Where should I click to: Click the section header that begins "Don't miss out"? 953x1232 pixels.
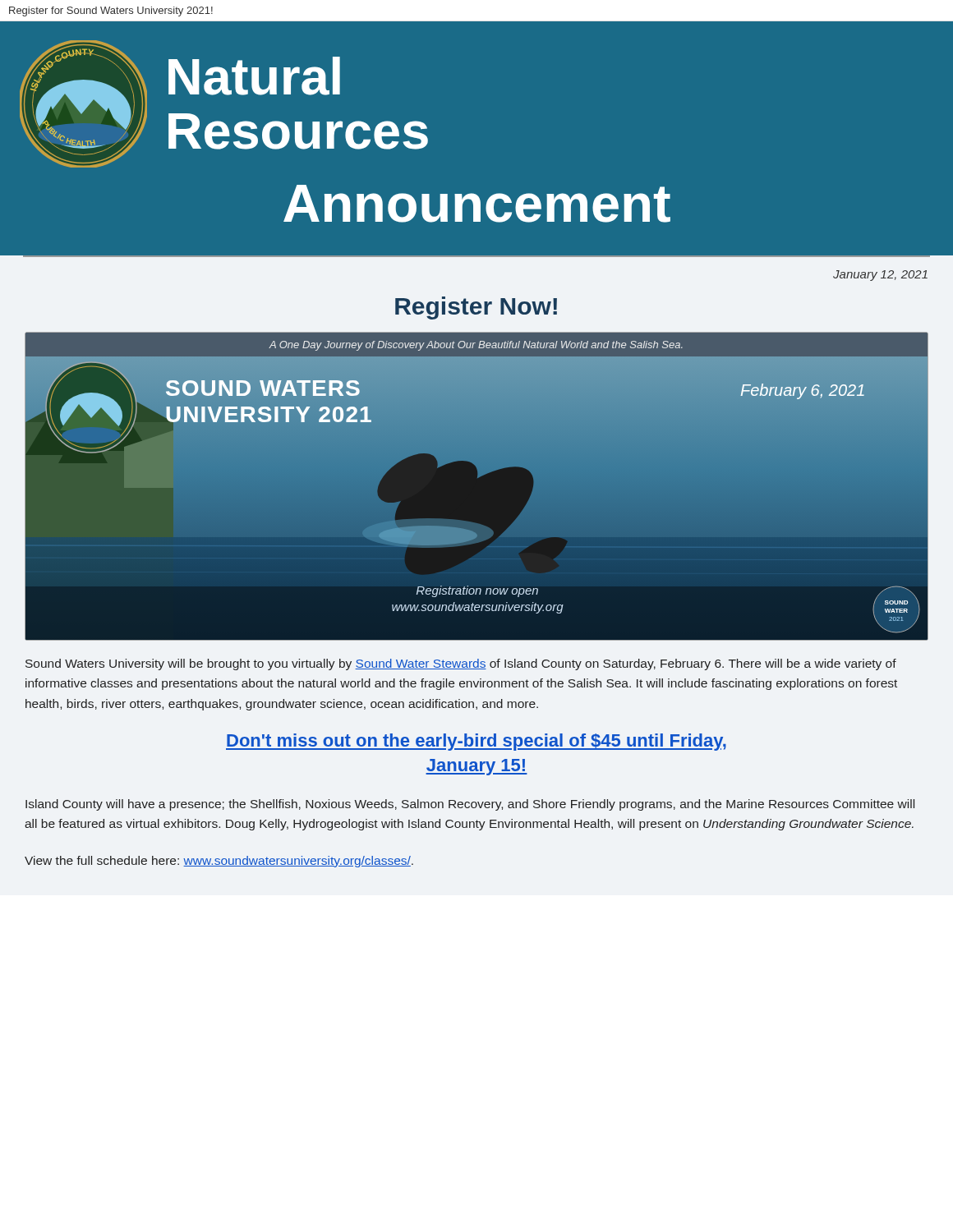click(476, 753)
